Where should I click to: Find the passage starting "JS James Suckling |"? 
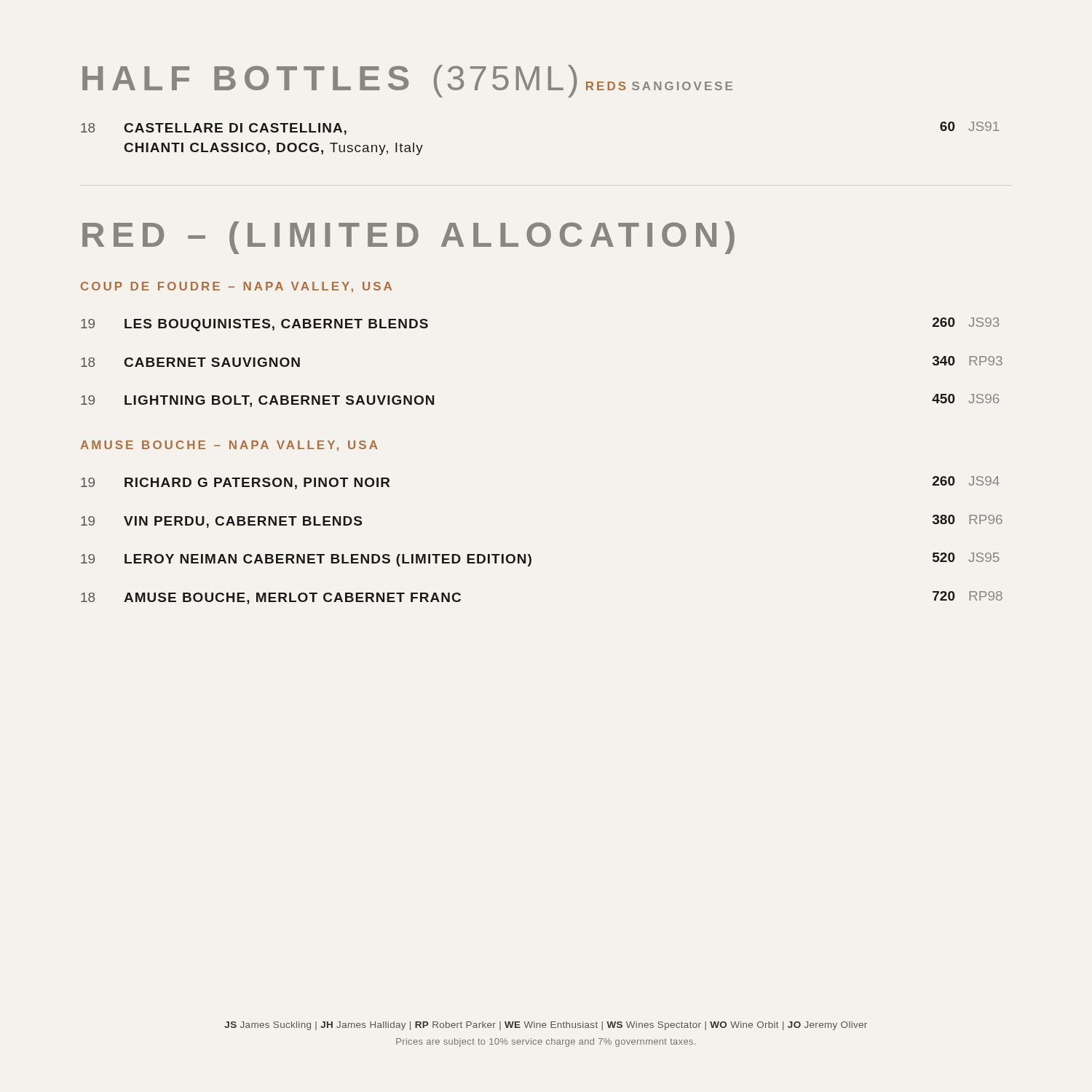(x=546, y=1025)
